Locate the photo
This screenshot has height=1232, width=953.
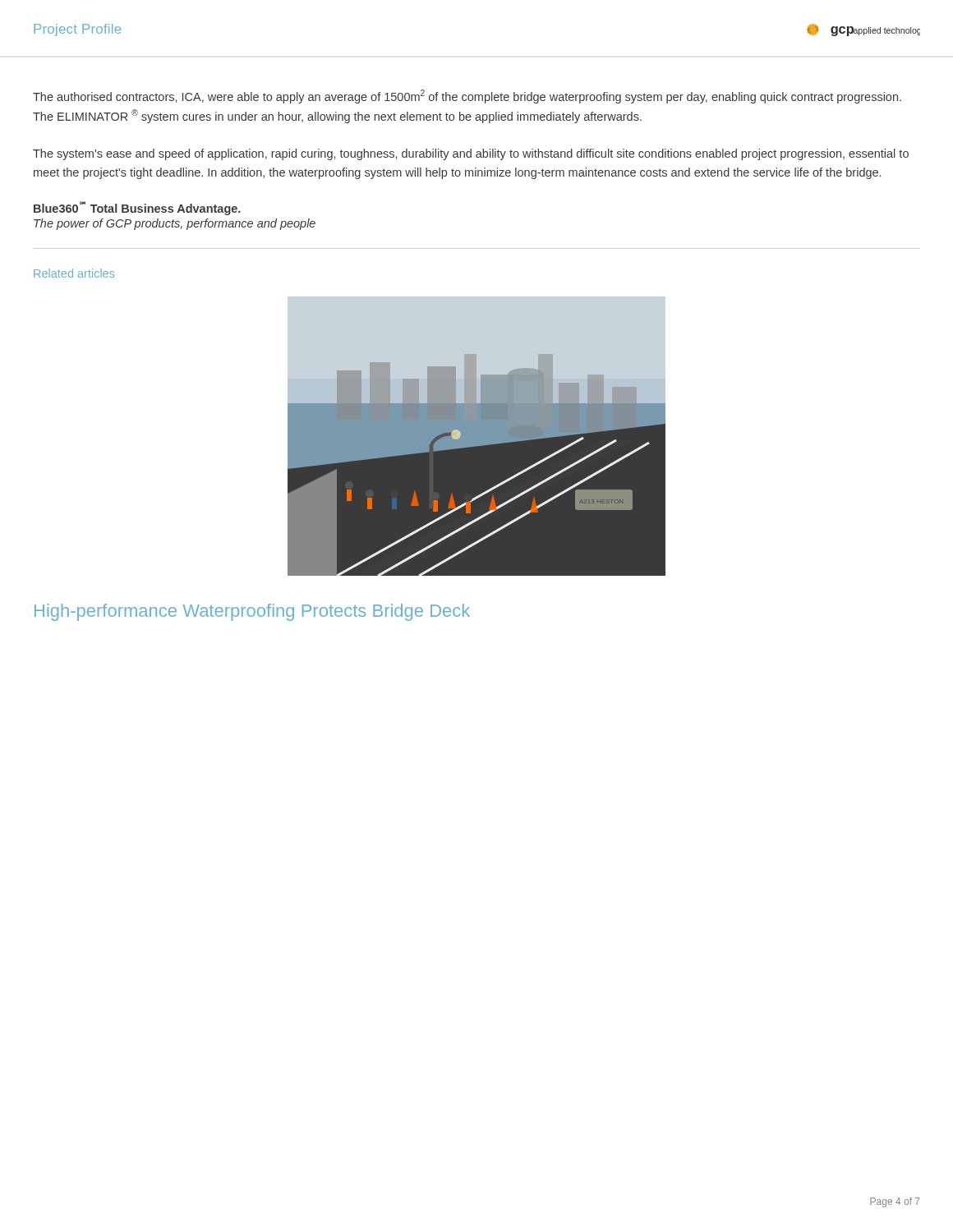click(476, 436)
